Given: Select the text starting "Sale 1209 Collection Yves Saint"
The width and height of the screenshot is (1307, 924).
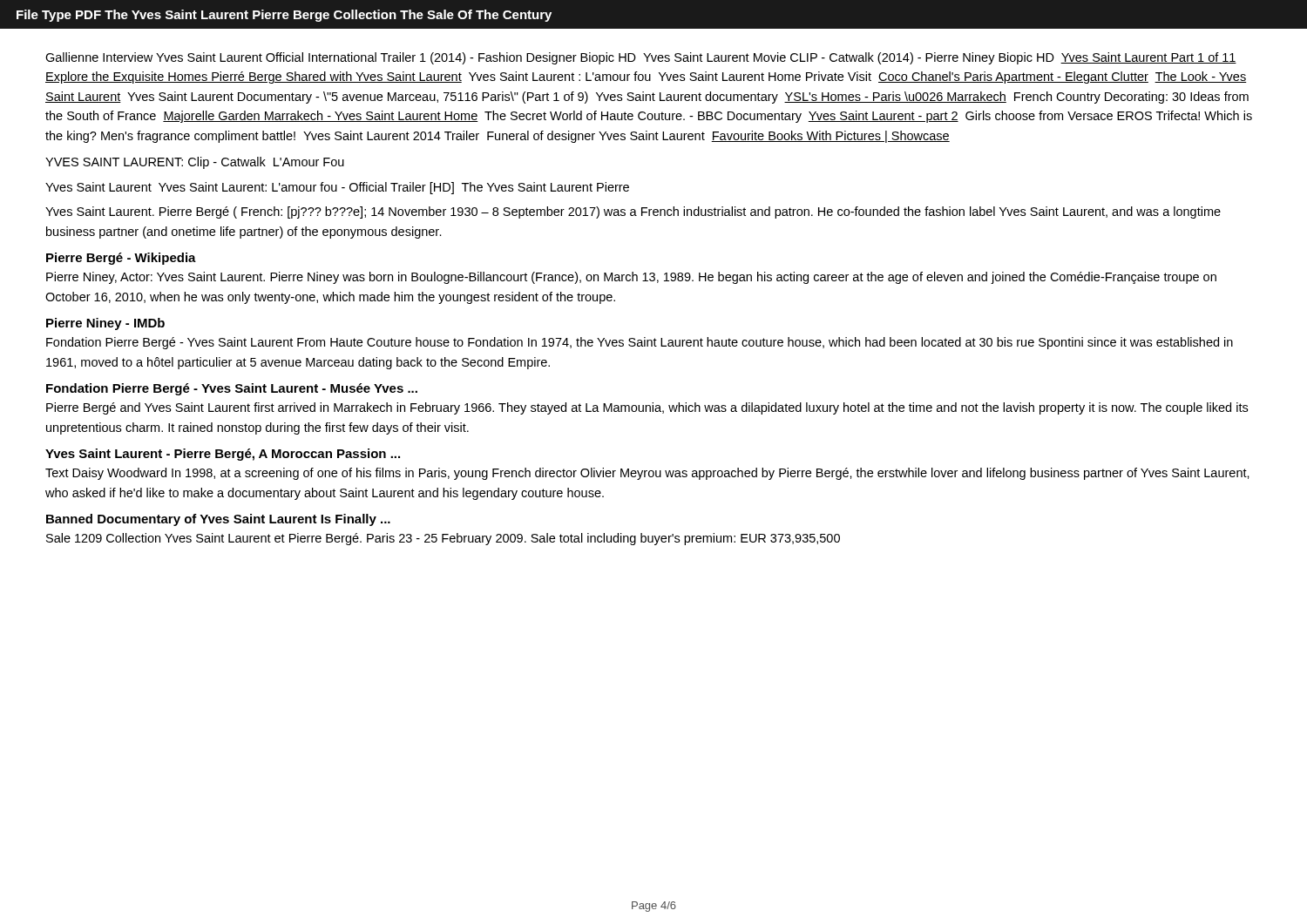Looking at the screenshot, I should click(x=443, y=538).
